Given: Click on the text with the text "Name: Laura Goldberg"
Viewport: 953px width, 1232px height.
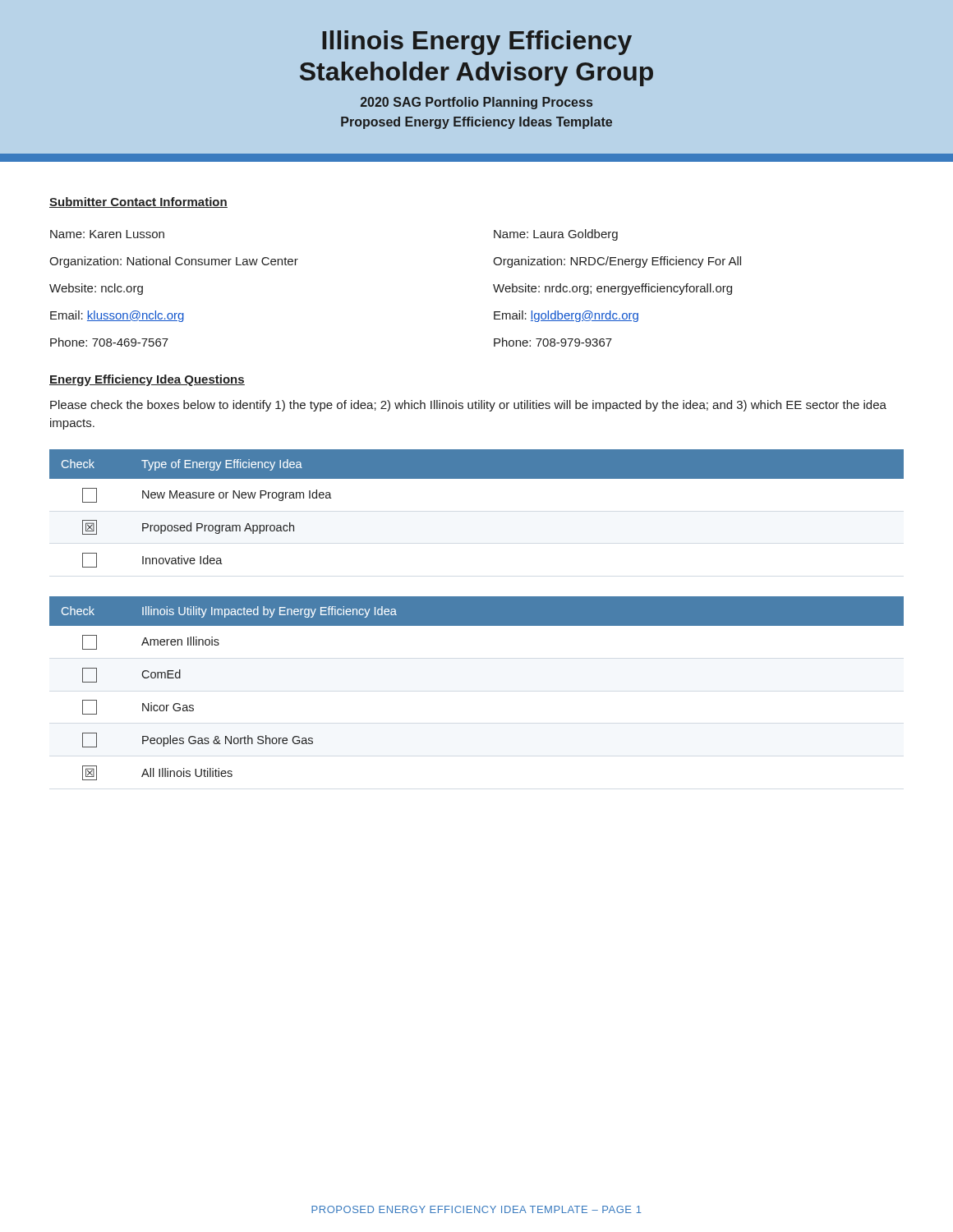Looking at the screenshot, I should click(556, 234).
